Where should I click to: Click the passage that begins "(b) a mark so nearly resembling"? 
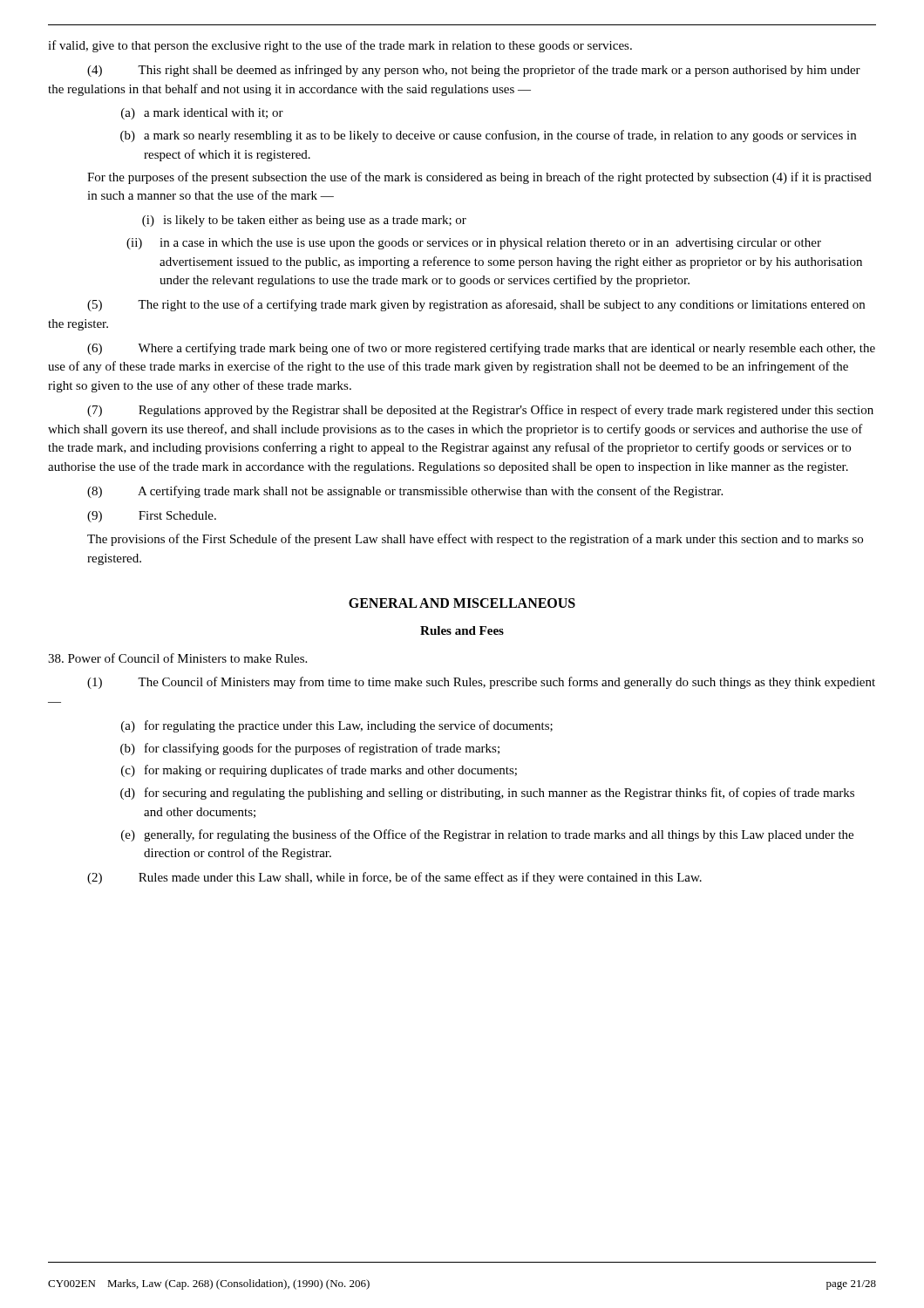click(x=488, y=145)
